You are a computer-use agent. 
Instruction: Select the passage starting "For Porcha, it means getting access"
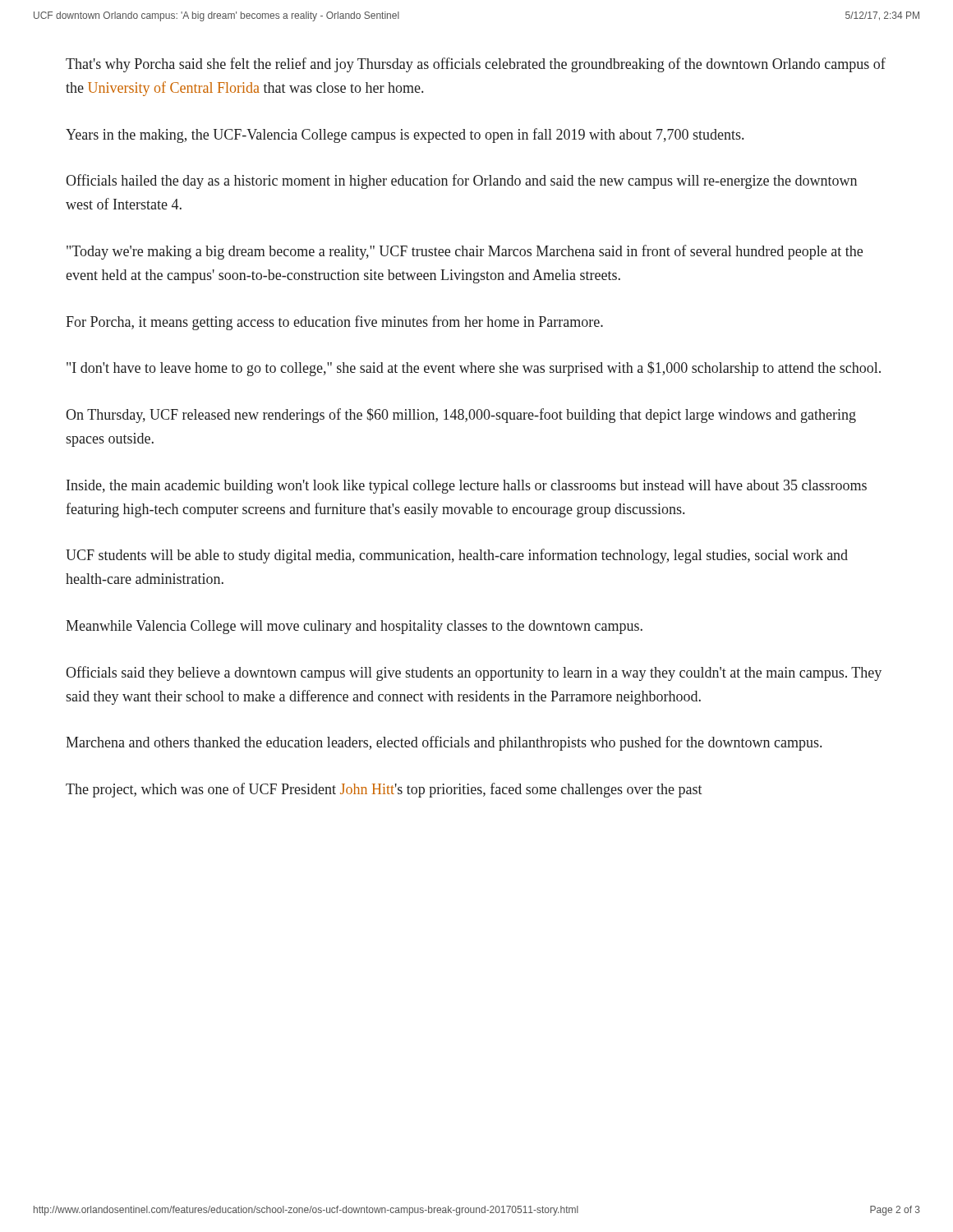point(335,322)
